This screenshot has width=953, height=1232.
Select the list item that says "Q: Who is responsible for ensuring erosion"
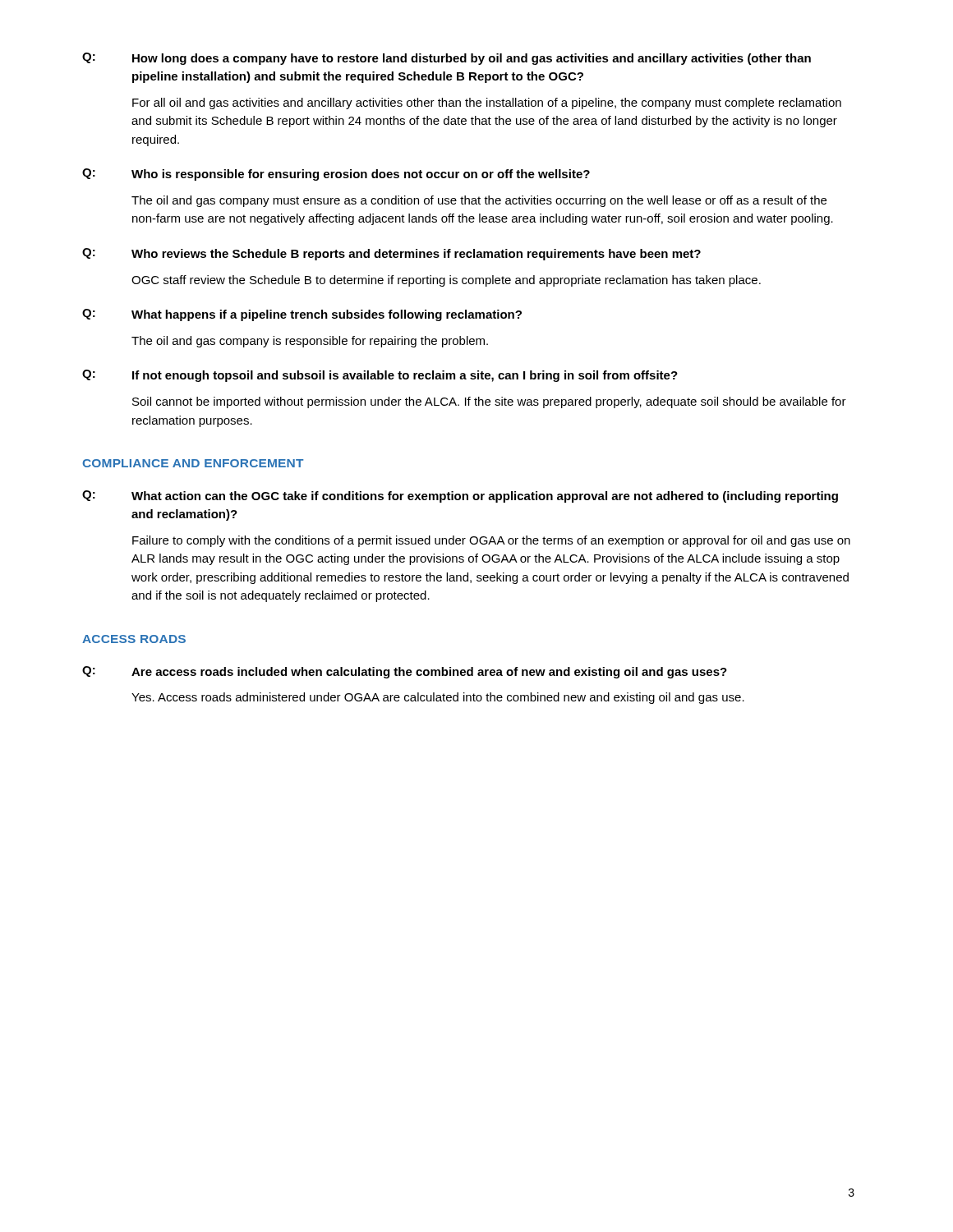pyautogui.click(x=468, y=197)
